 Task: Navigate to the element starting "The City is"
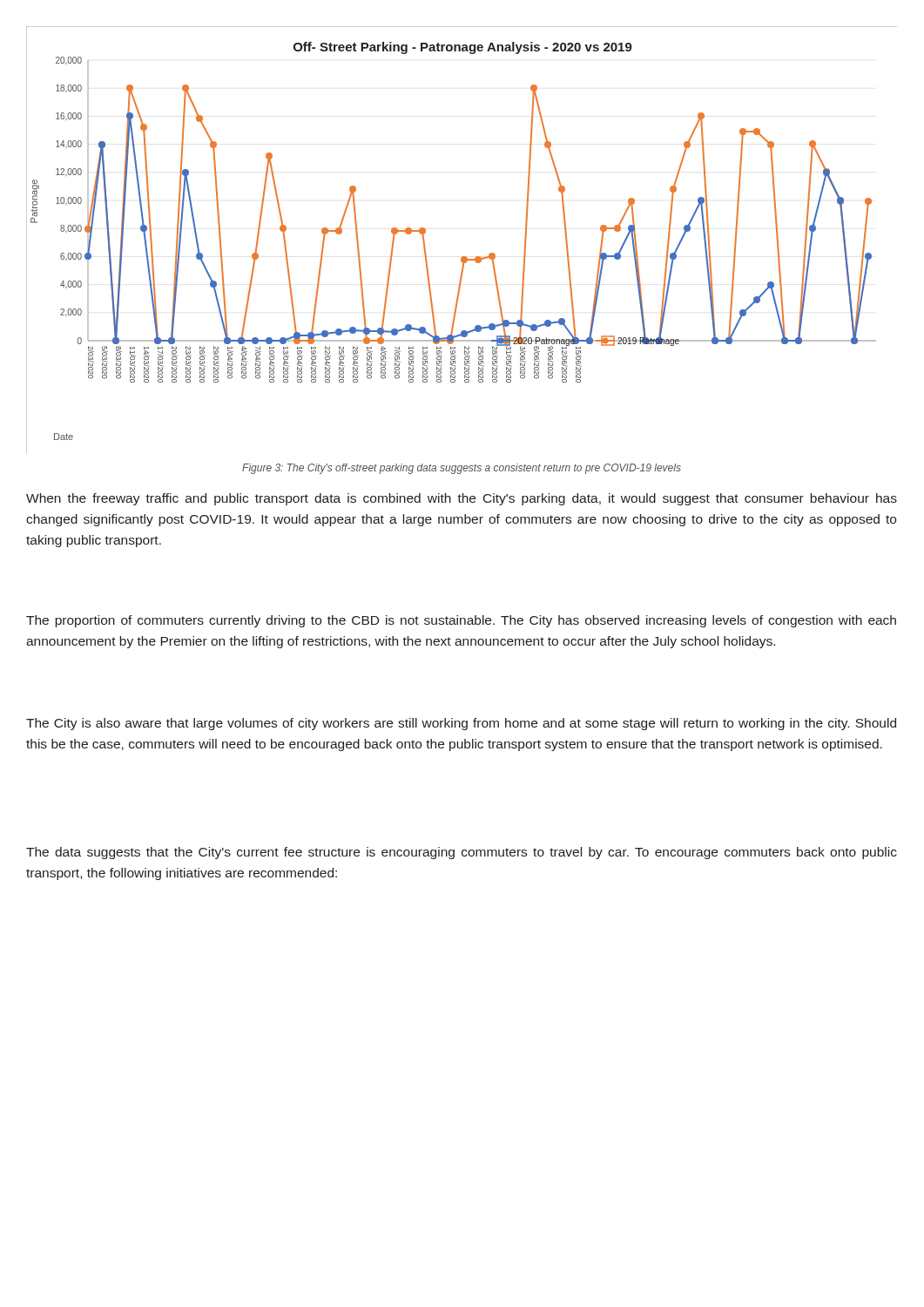(x=462, y=733)
